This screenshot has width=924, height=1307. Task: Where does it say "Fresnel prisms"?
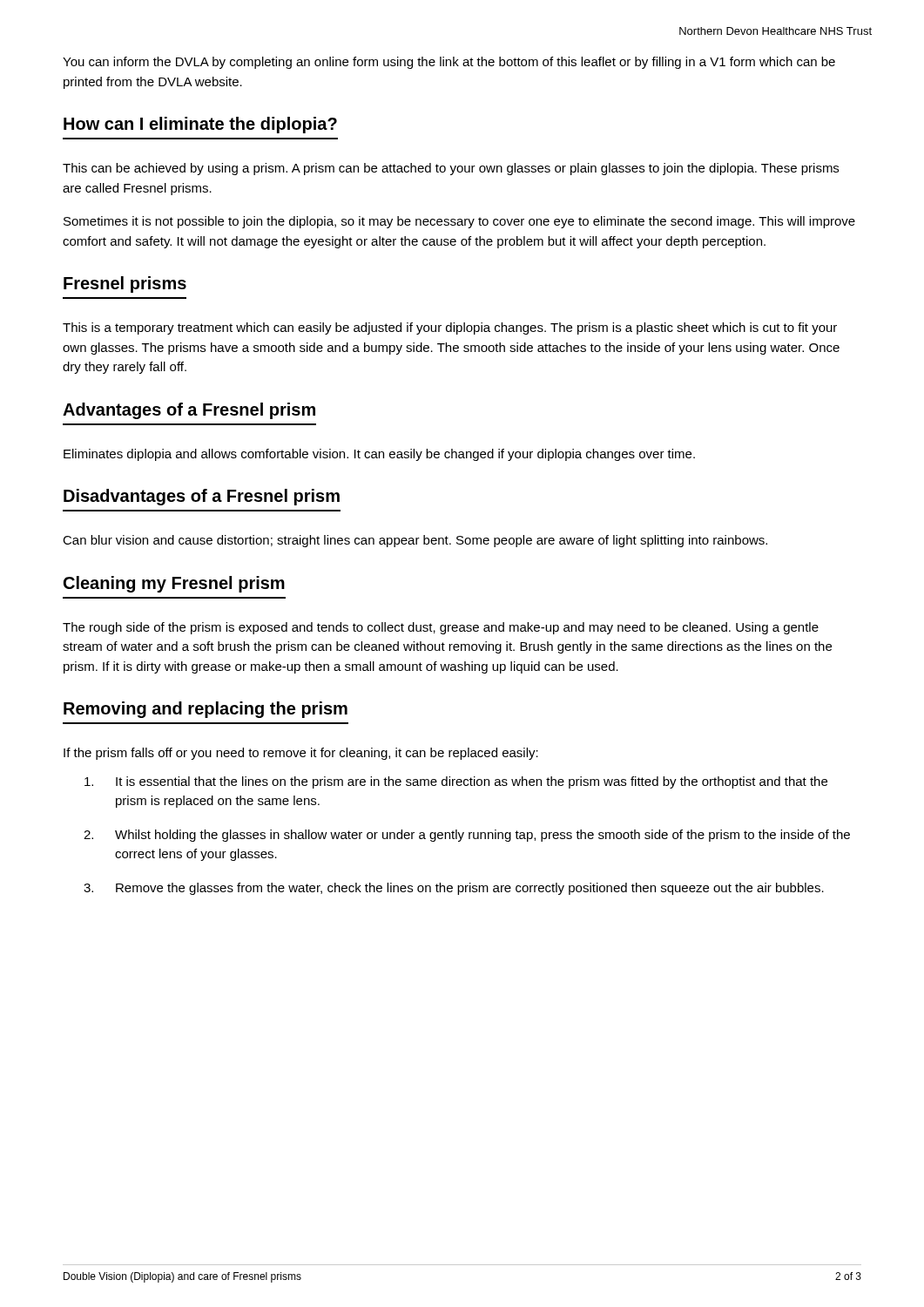(125, 286)
